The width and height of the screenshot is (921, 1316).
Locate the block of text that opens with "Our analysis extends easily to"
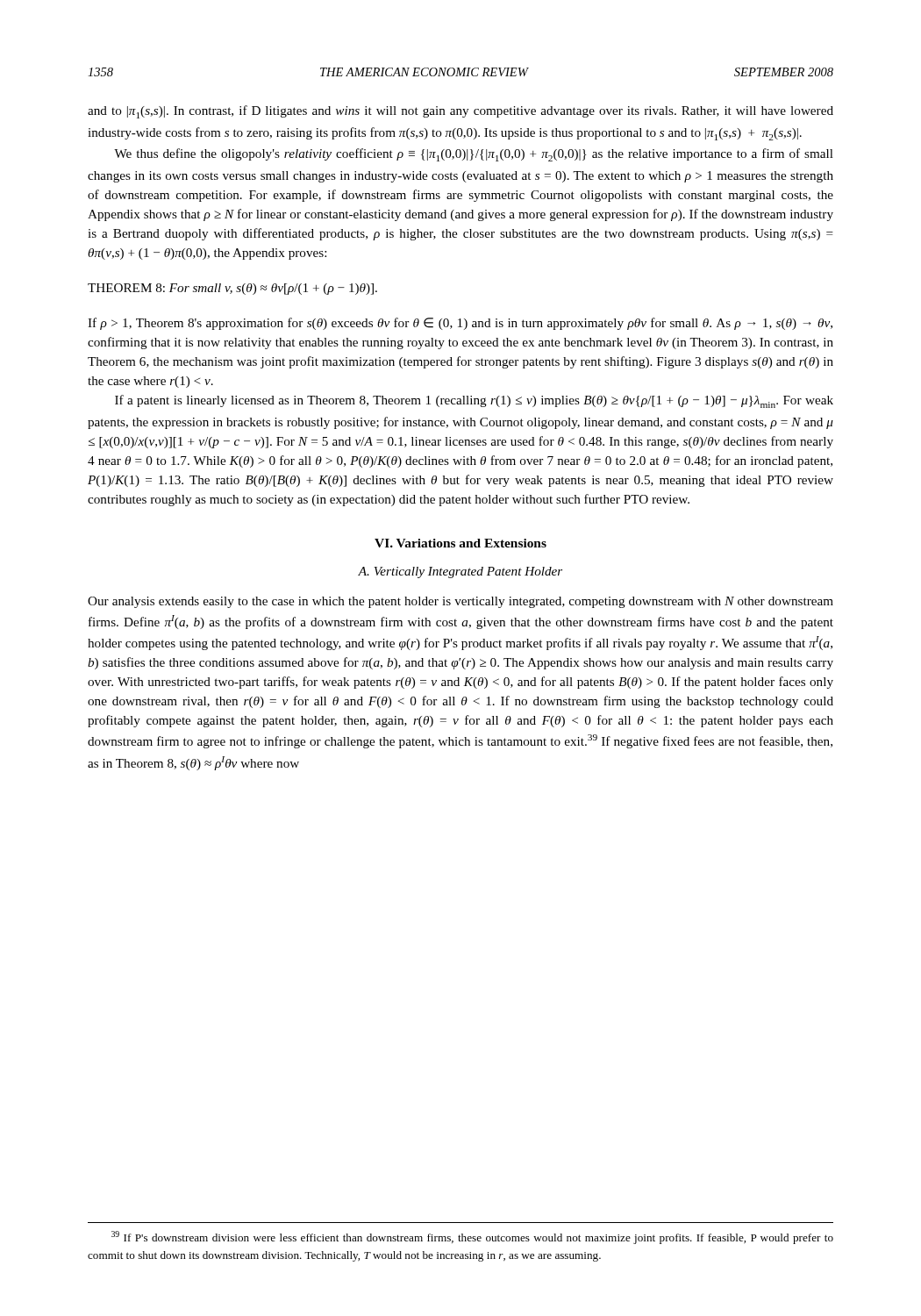[460, 682]
